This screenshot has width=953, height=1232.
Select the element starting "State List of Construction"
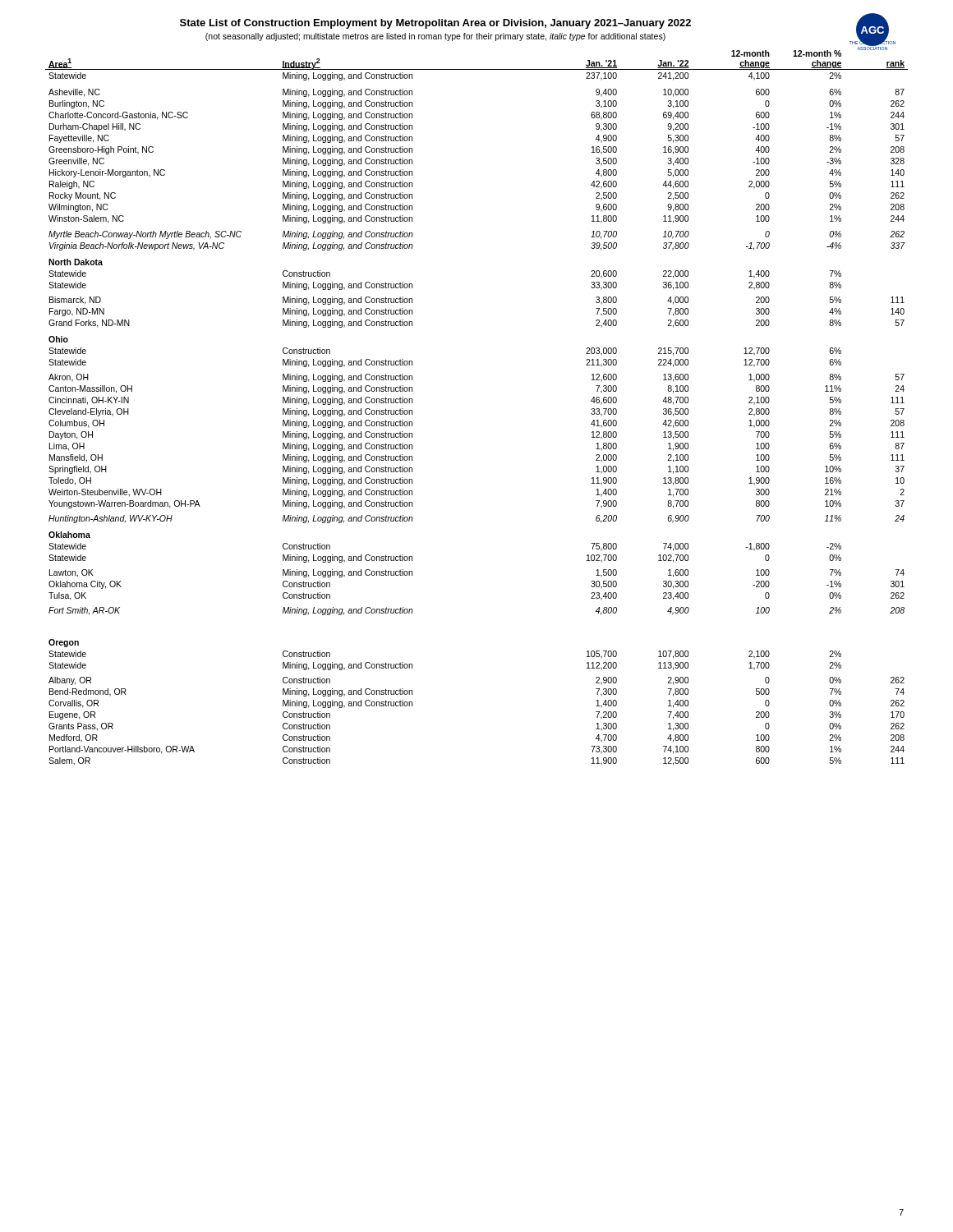435,23
